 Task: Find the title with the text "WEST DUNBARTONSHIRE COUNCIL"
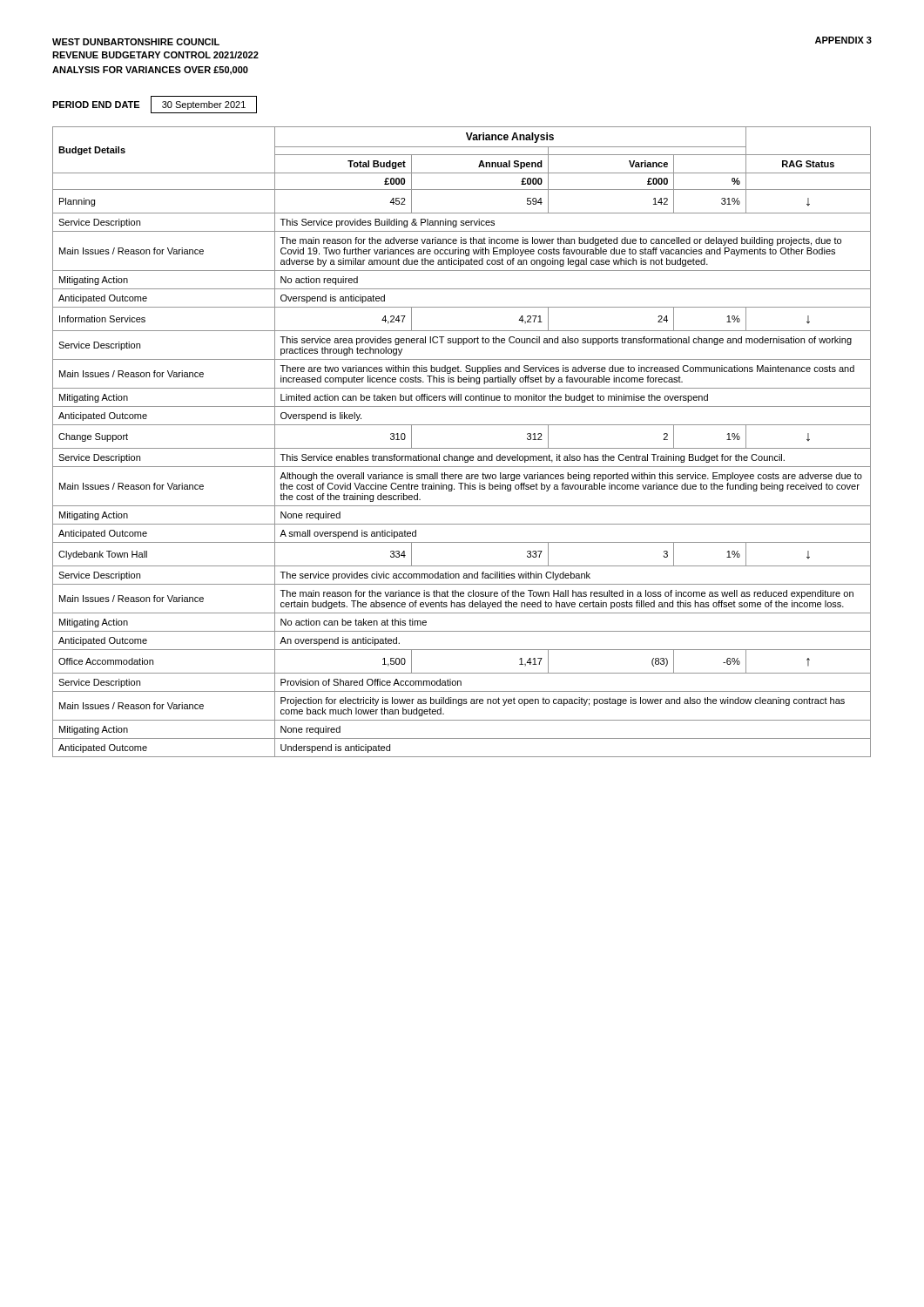pyautogui.click(x=136, y=42)
